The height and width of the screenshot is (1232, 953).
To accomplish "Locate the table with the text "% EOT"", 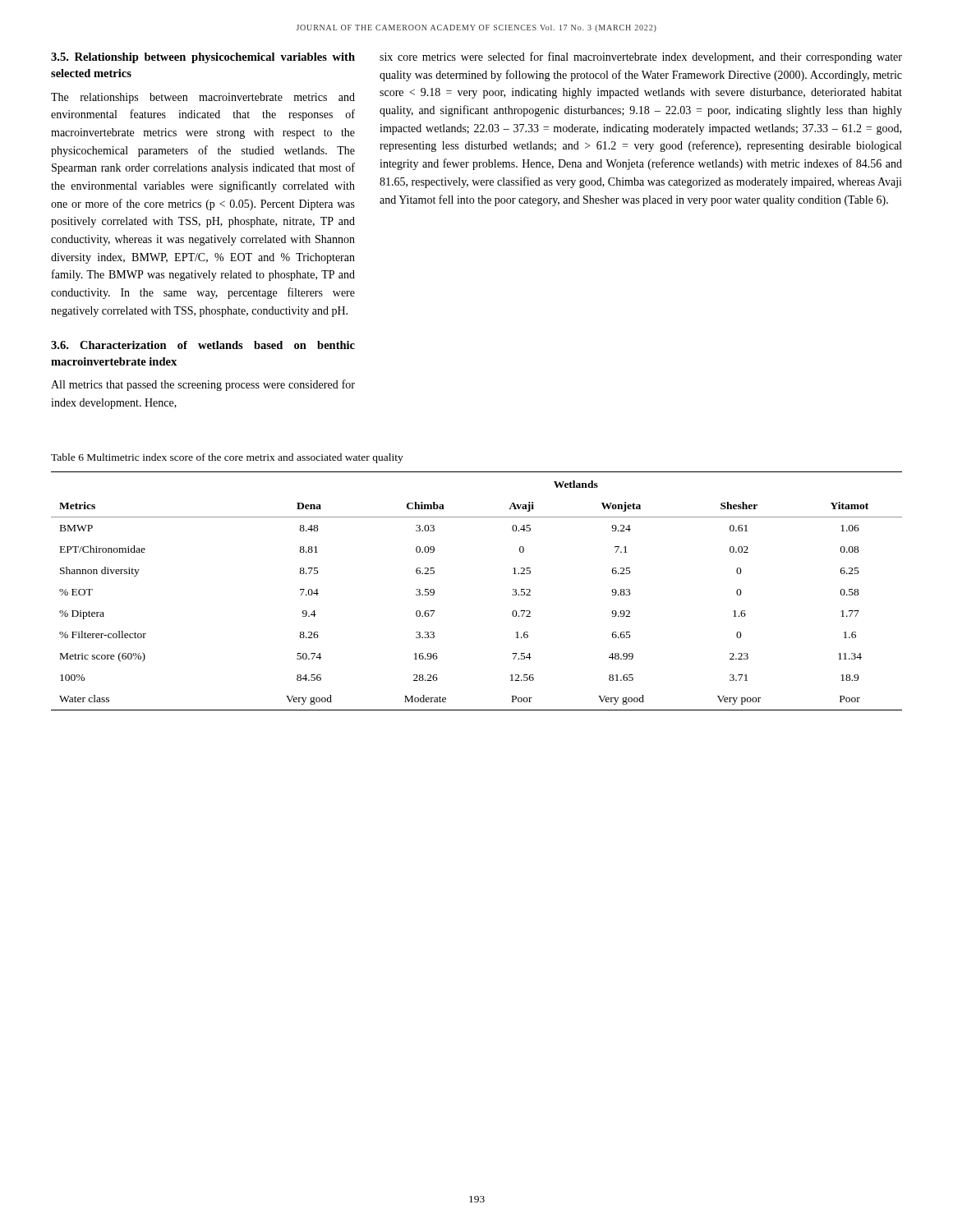I will coord(476,591).
